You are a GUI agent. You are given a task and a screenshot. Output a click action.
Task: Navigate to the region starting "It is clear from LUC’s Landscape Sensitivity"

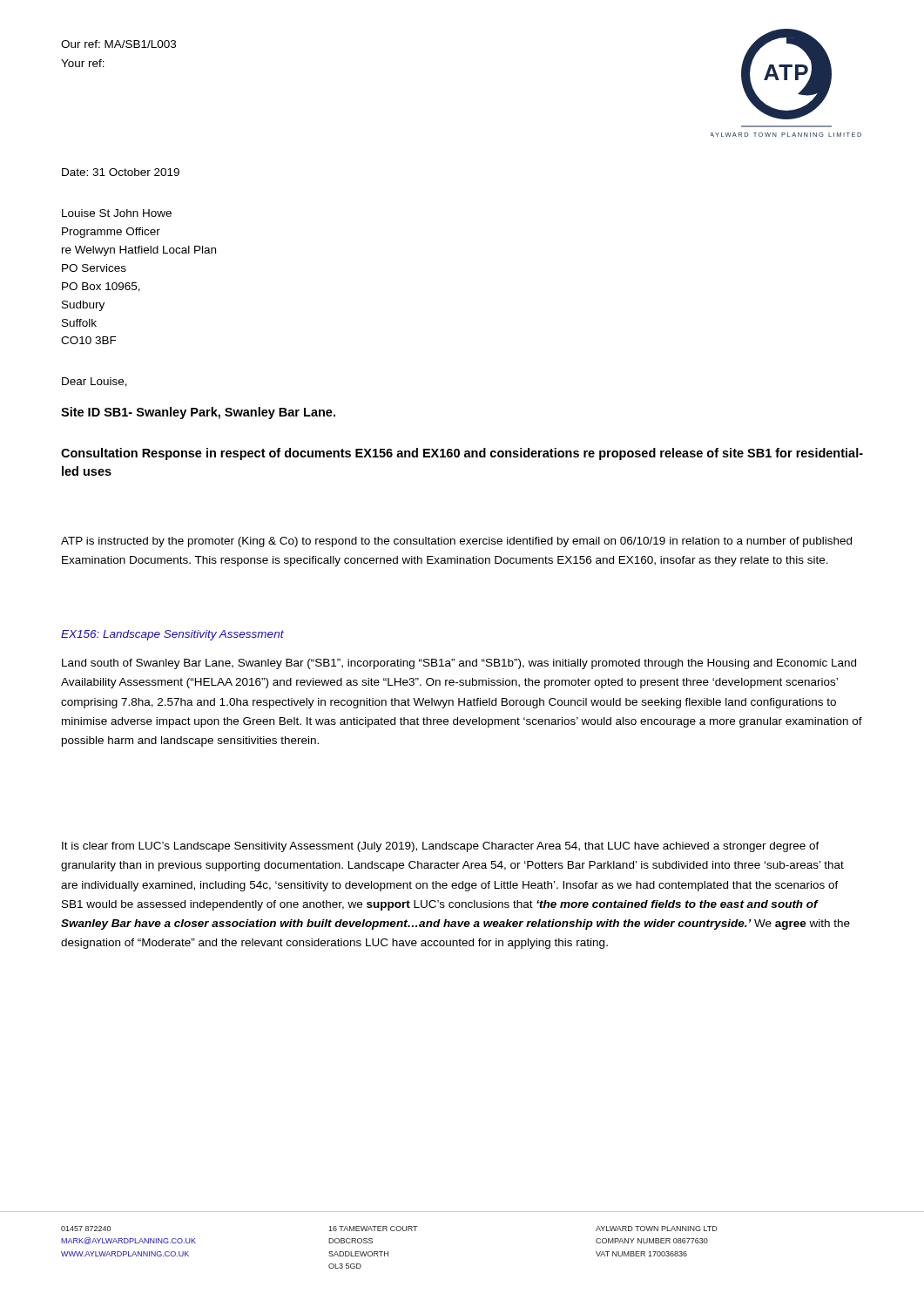point(455,894)
